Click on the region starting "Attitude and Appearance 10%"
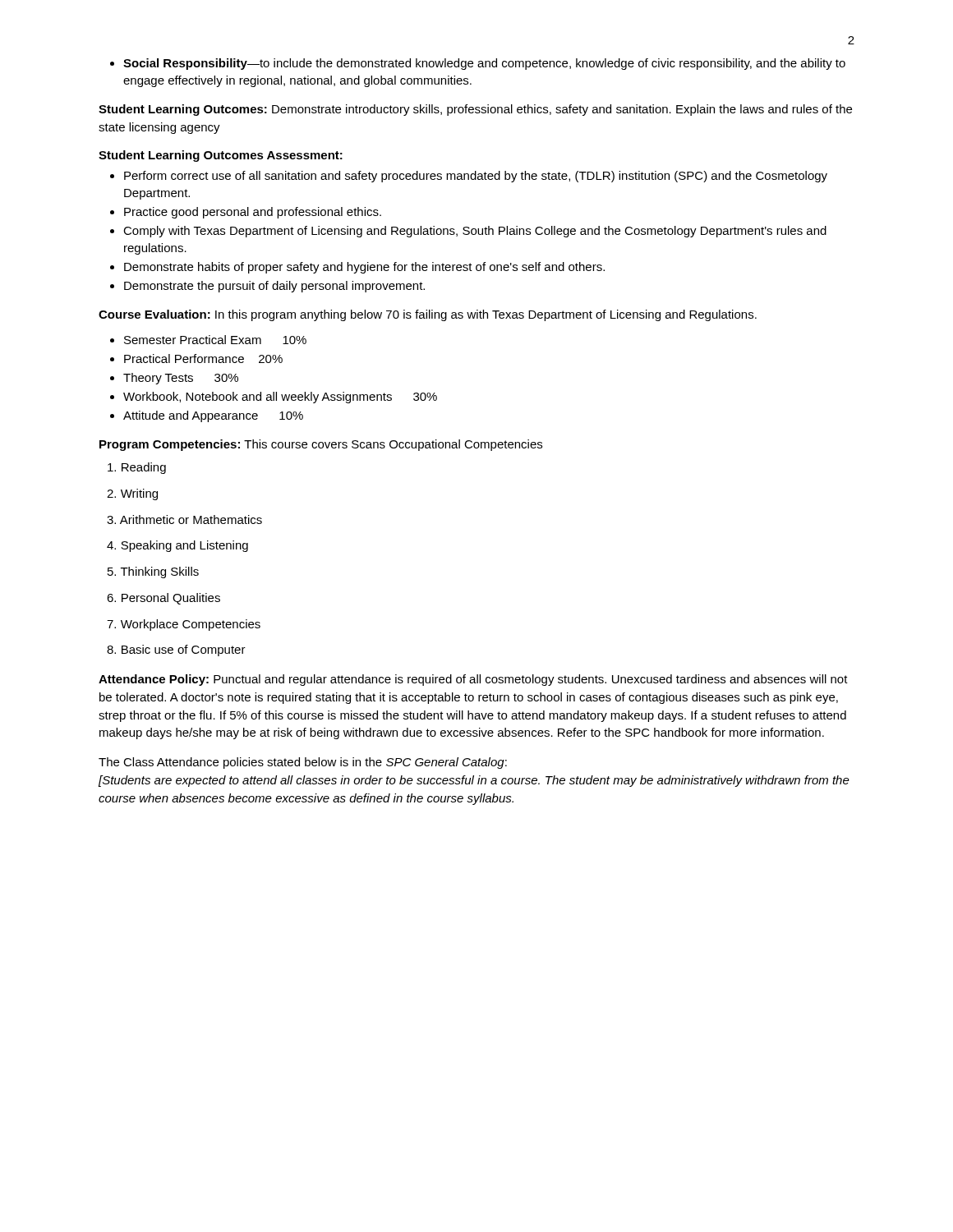The height and width of the screenshot is (1232, 953). pyautogui.click(x=207, y=416)
